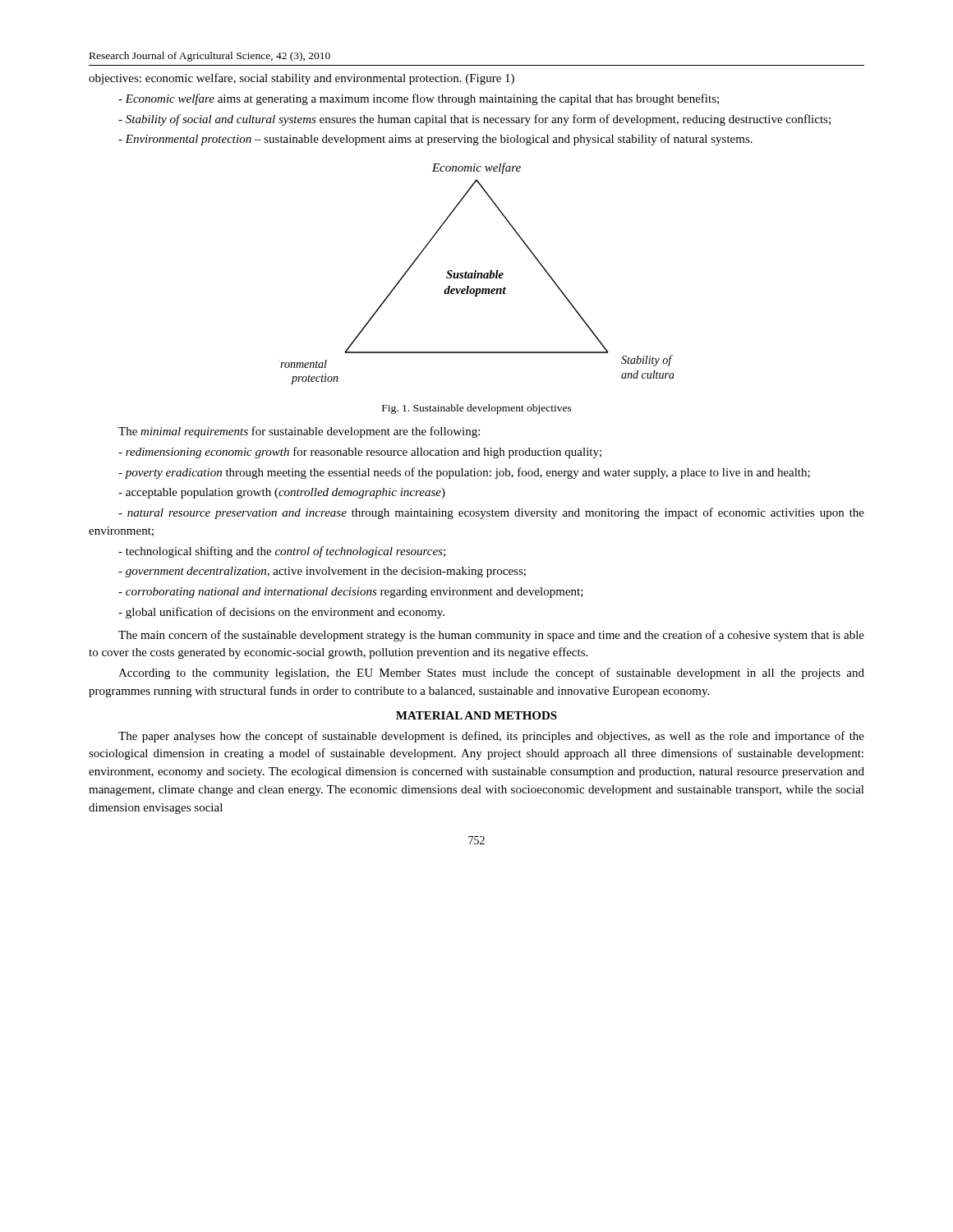Locate the block of text that opens with "The minimal requirements"
Viewport: 953px width, 1232px height.
pyautogui.click(x=300, y=431)
